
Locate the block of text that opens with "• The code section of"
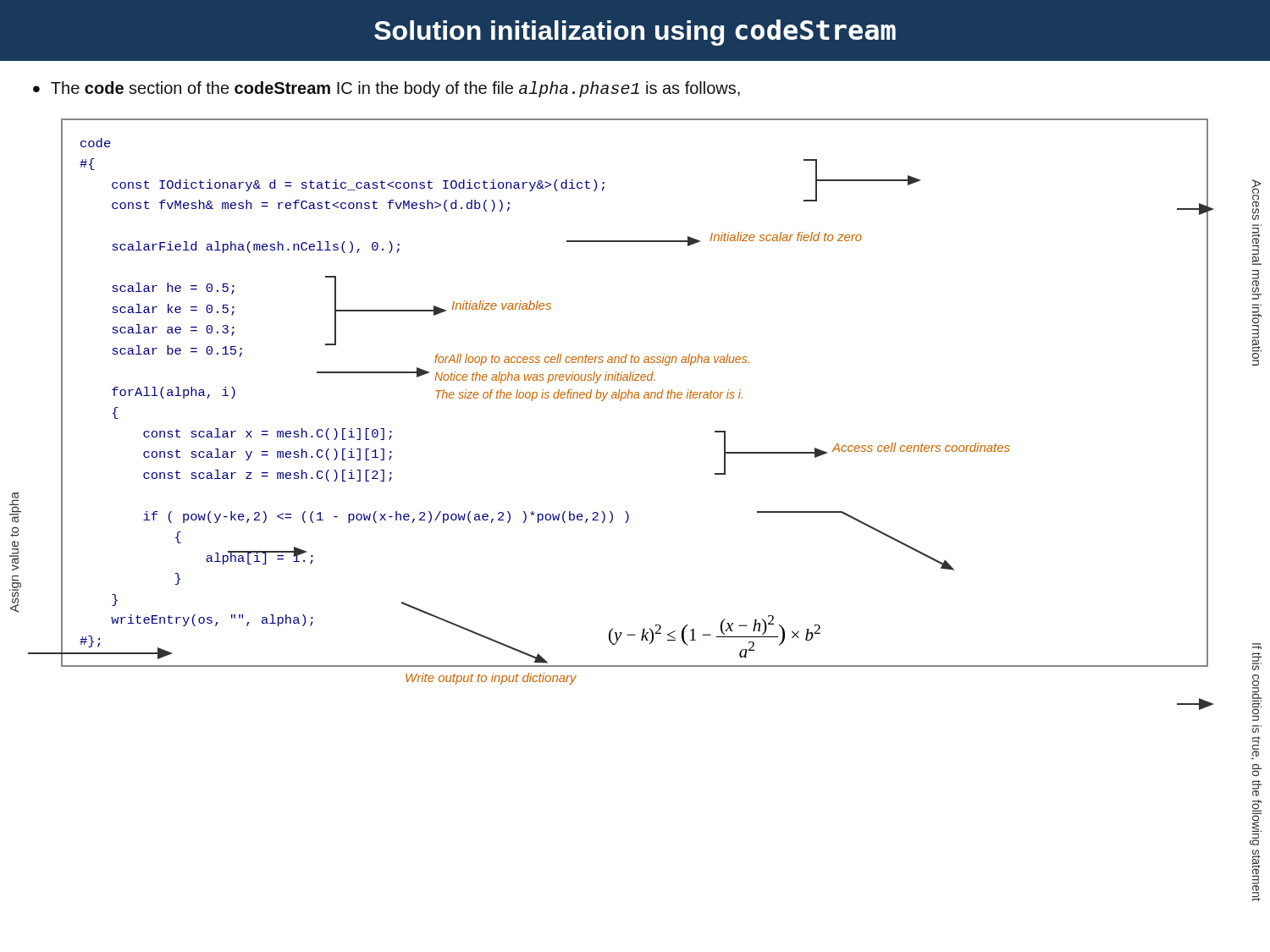[x=387, y=90]
